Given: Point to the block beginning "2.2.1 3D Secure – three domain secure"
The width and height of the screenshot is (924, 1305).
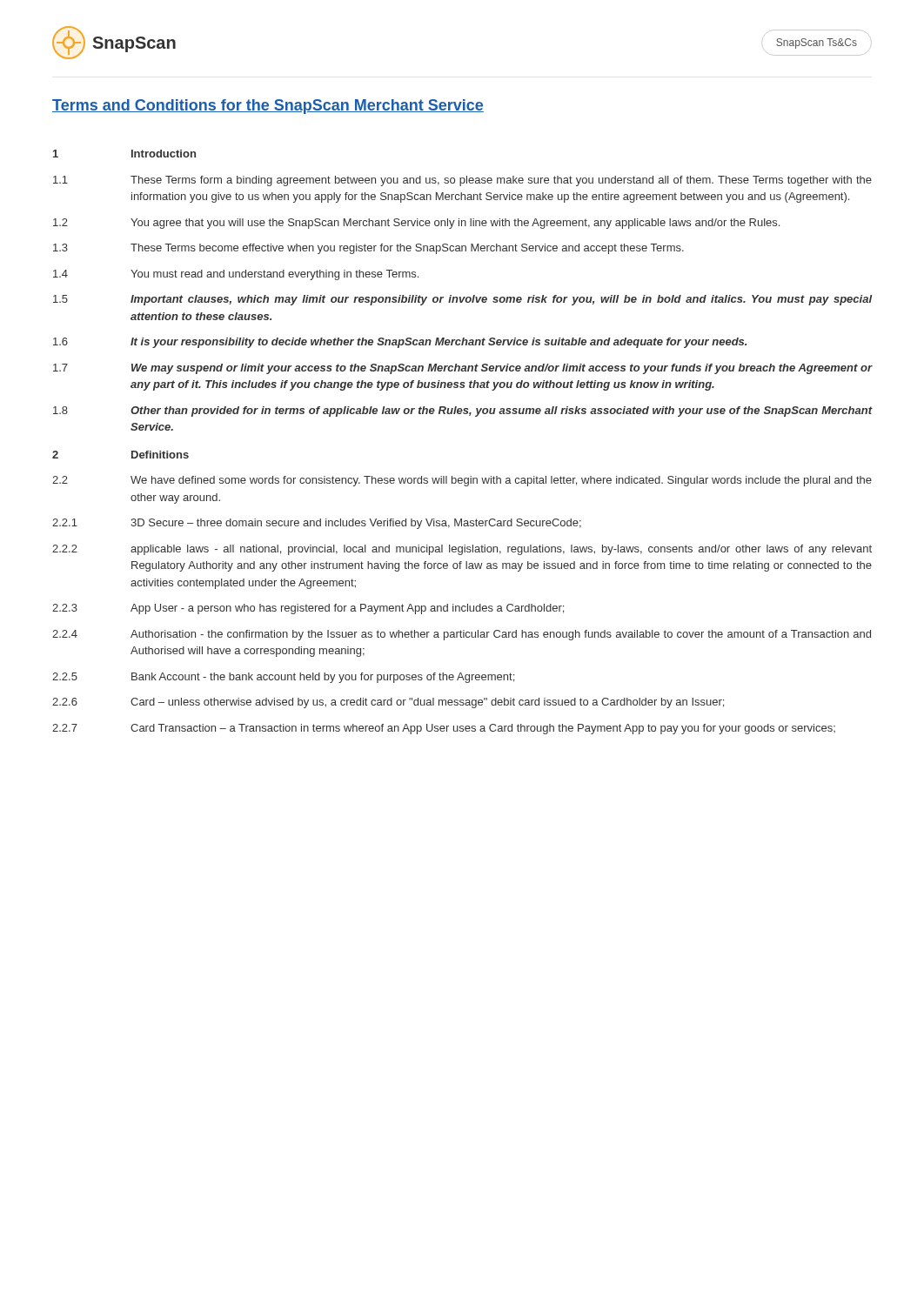Looking at the screenshot, I should pos(462,523).
